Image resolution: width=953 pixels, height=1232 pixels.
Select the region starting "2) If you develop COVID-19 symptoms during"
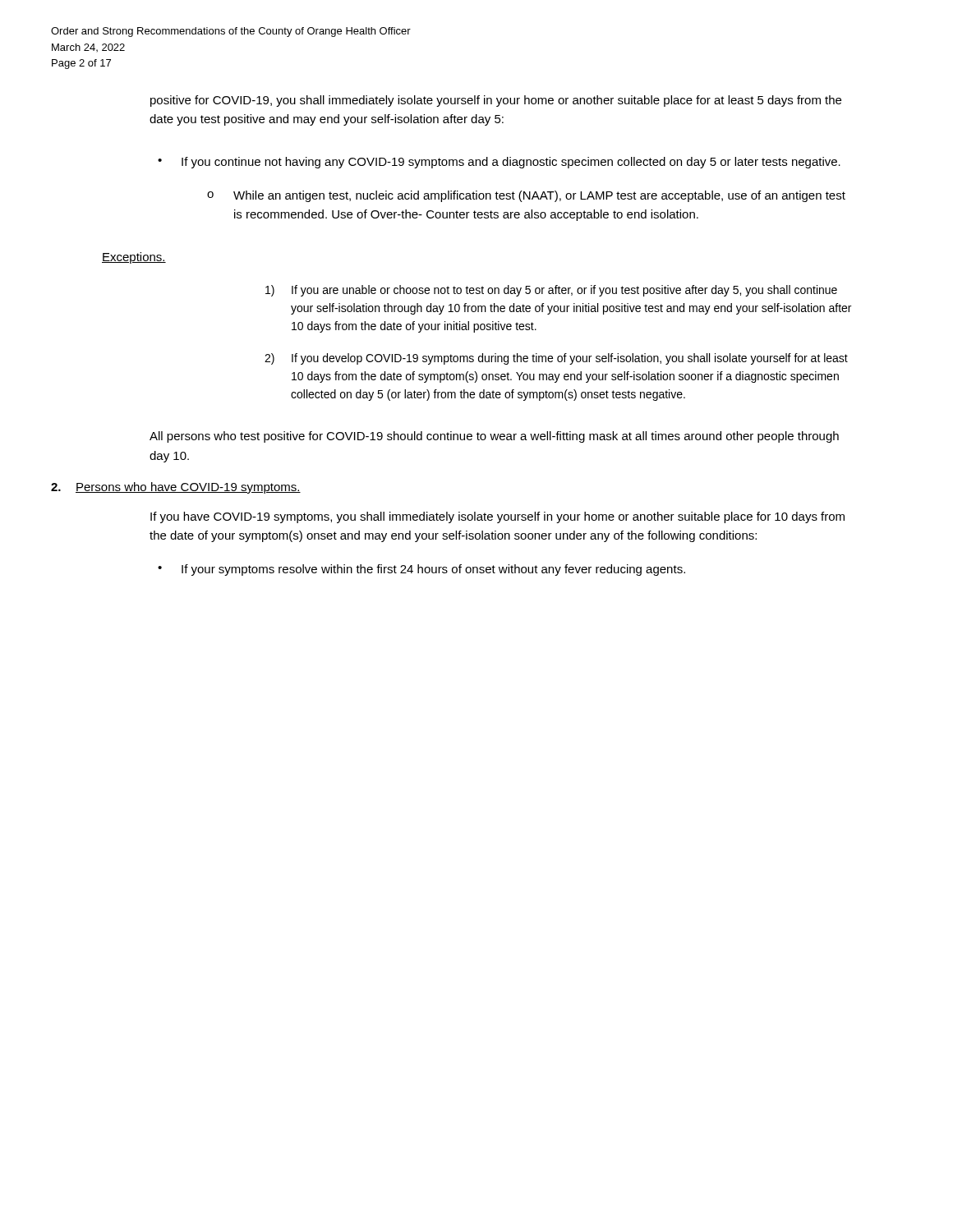[559, 377]
